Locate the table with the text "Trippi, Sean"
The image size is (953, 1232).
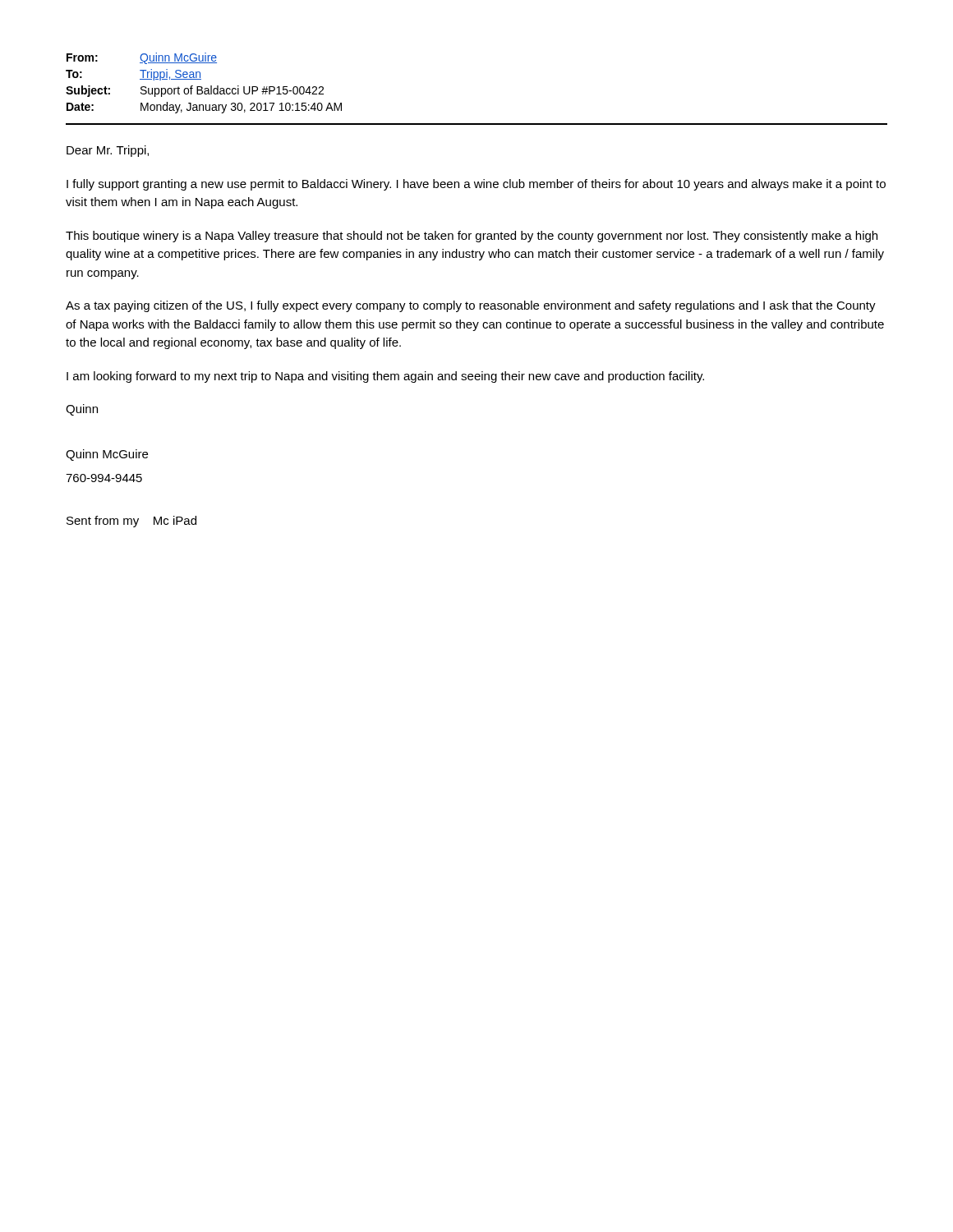pyautogui.click(x=476, y=87)
